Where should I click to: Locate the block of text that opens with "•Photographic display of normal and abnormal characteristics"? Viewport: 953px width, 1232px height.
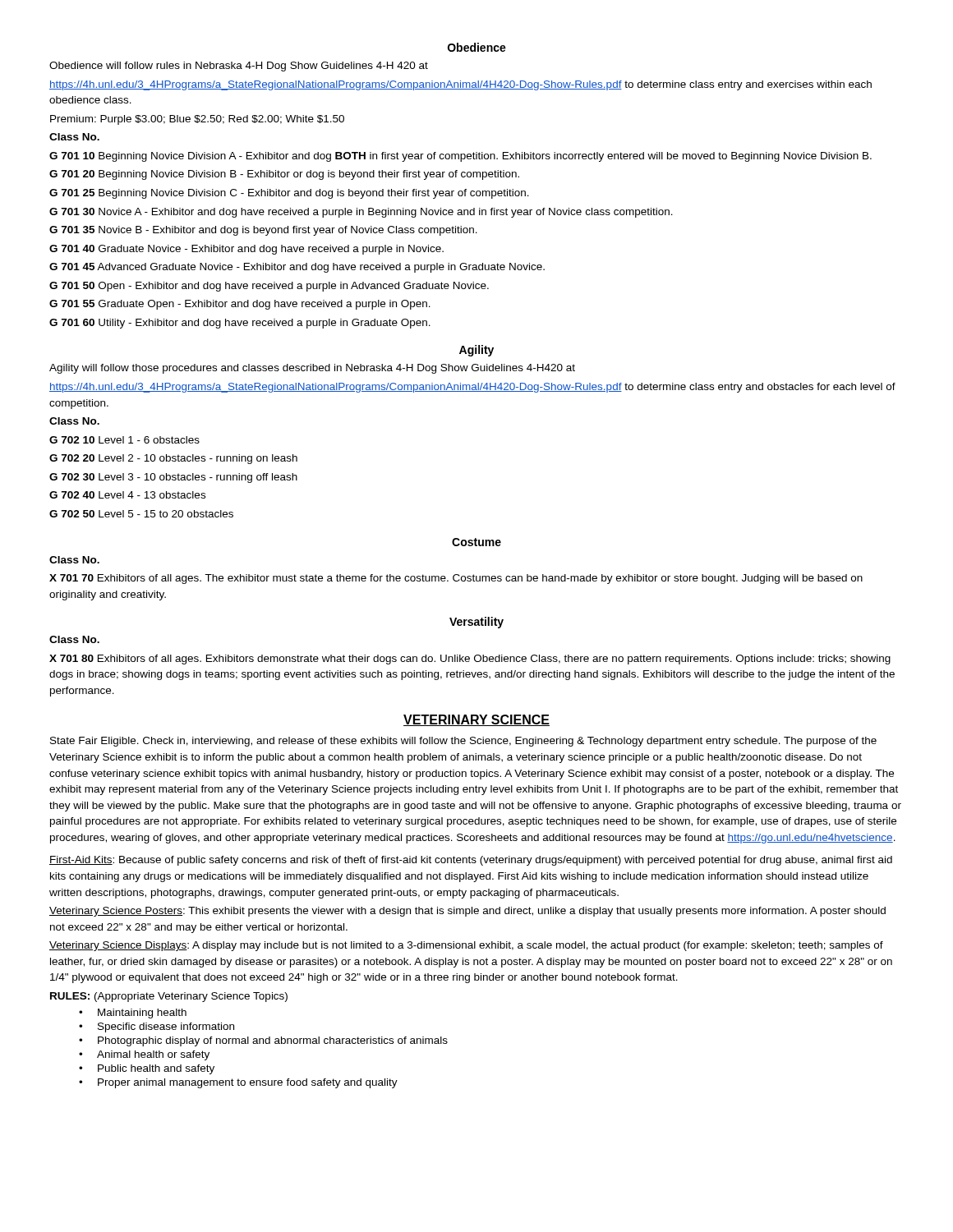tap(263, 1041)
